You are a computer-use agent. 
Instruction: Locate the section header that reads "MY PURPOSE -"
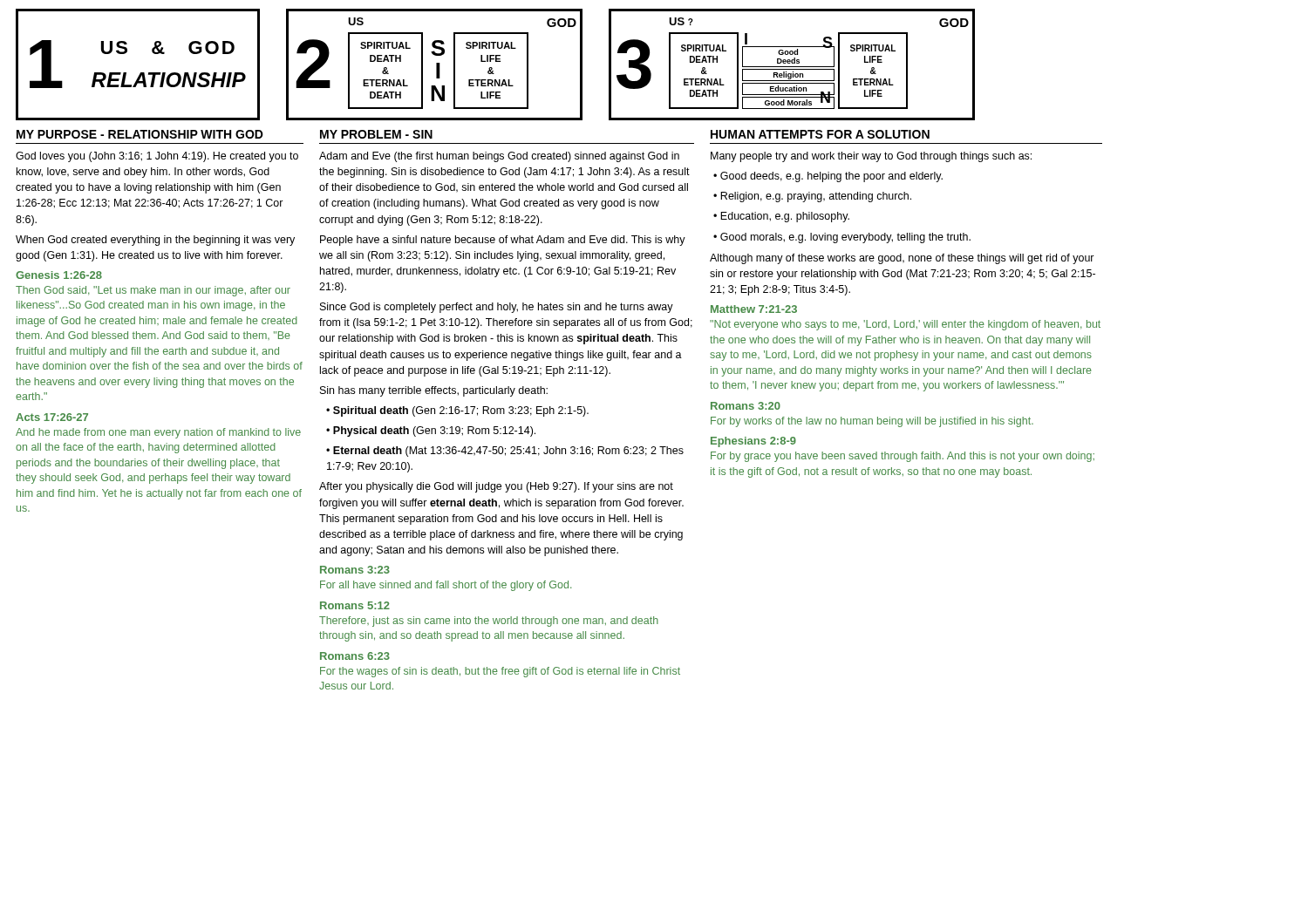(139, 134)
